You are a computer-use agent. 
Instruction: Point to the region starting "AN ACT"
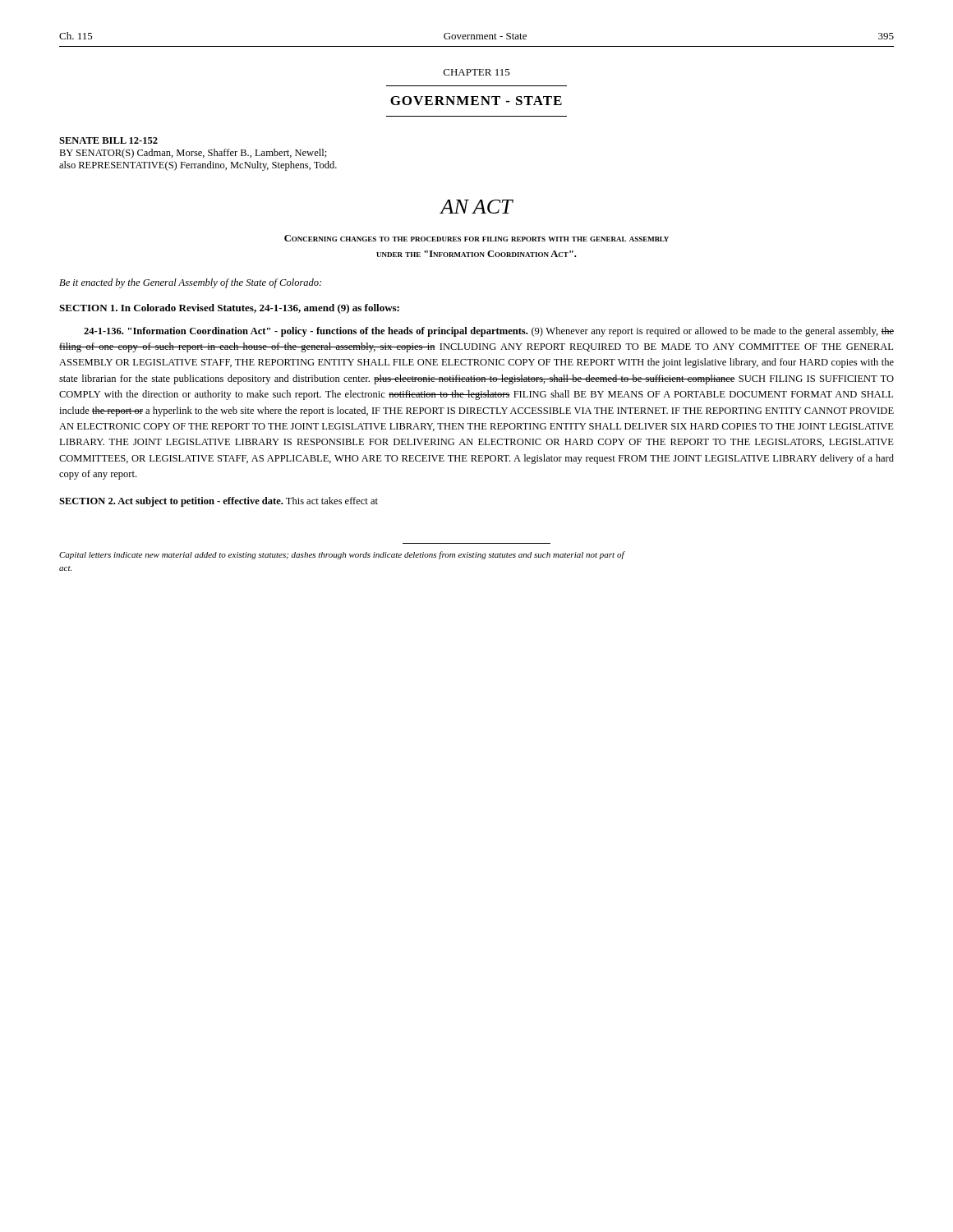pyautogui.click(x=476, y=207)
